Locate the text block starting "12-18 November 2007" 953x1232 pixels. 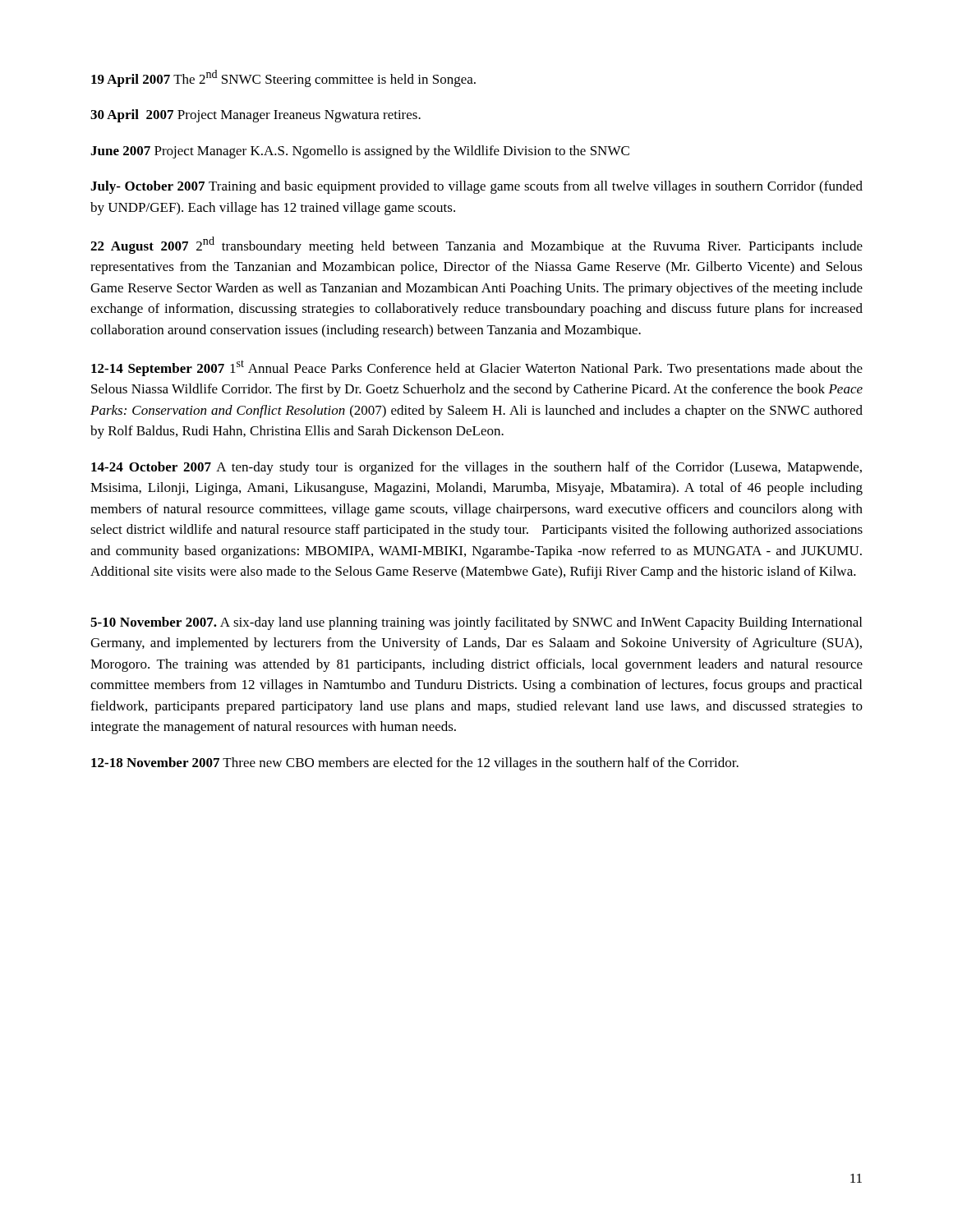pos(415,763)
